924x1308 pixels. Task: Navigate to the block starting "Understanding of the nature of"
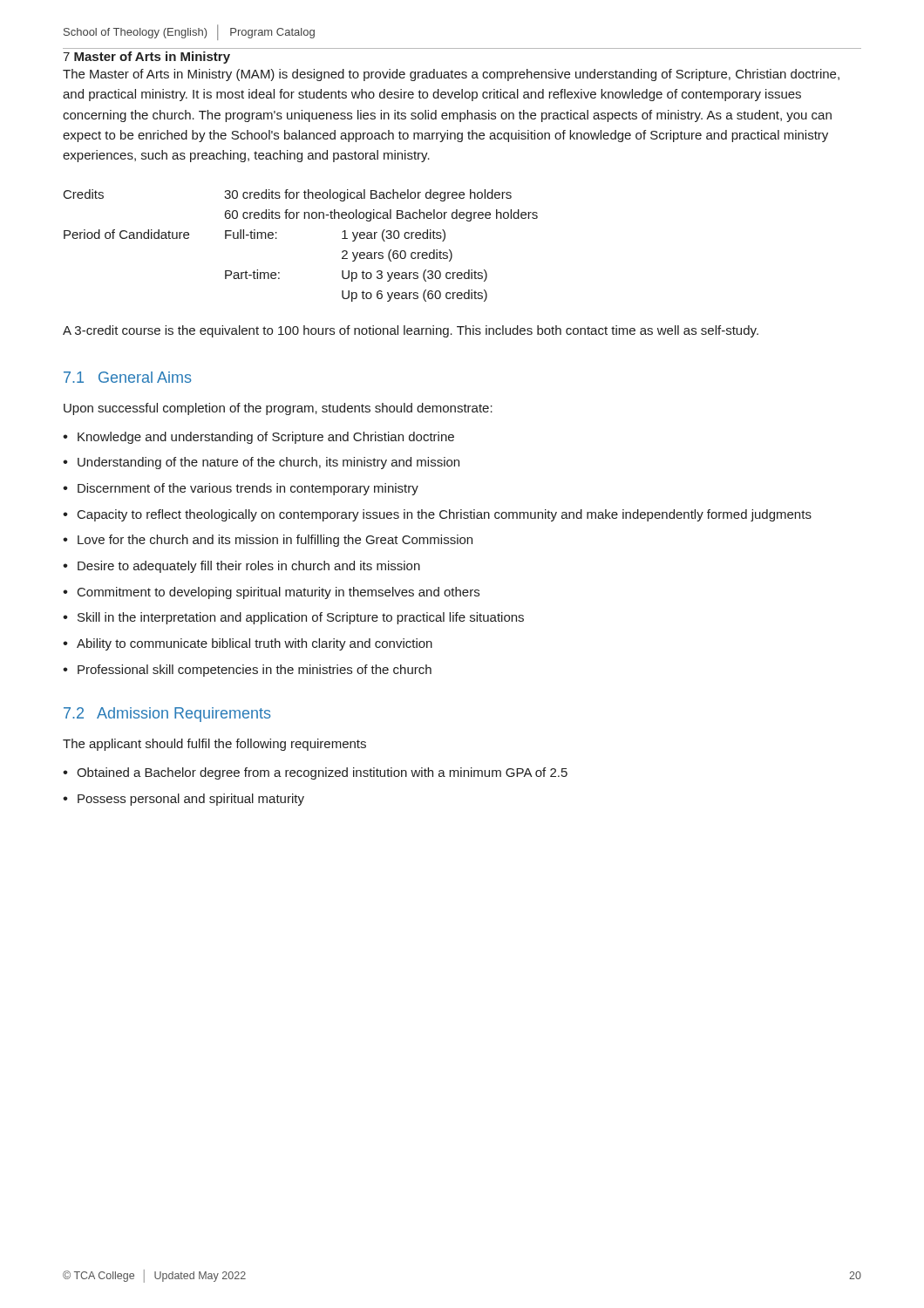pos(269,462)
